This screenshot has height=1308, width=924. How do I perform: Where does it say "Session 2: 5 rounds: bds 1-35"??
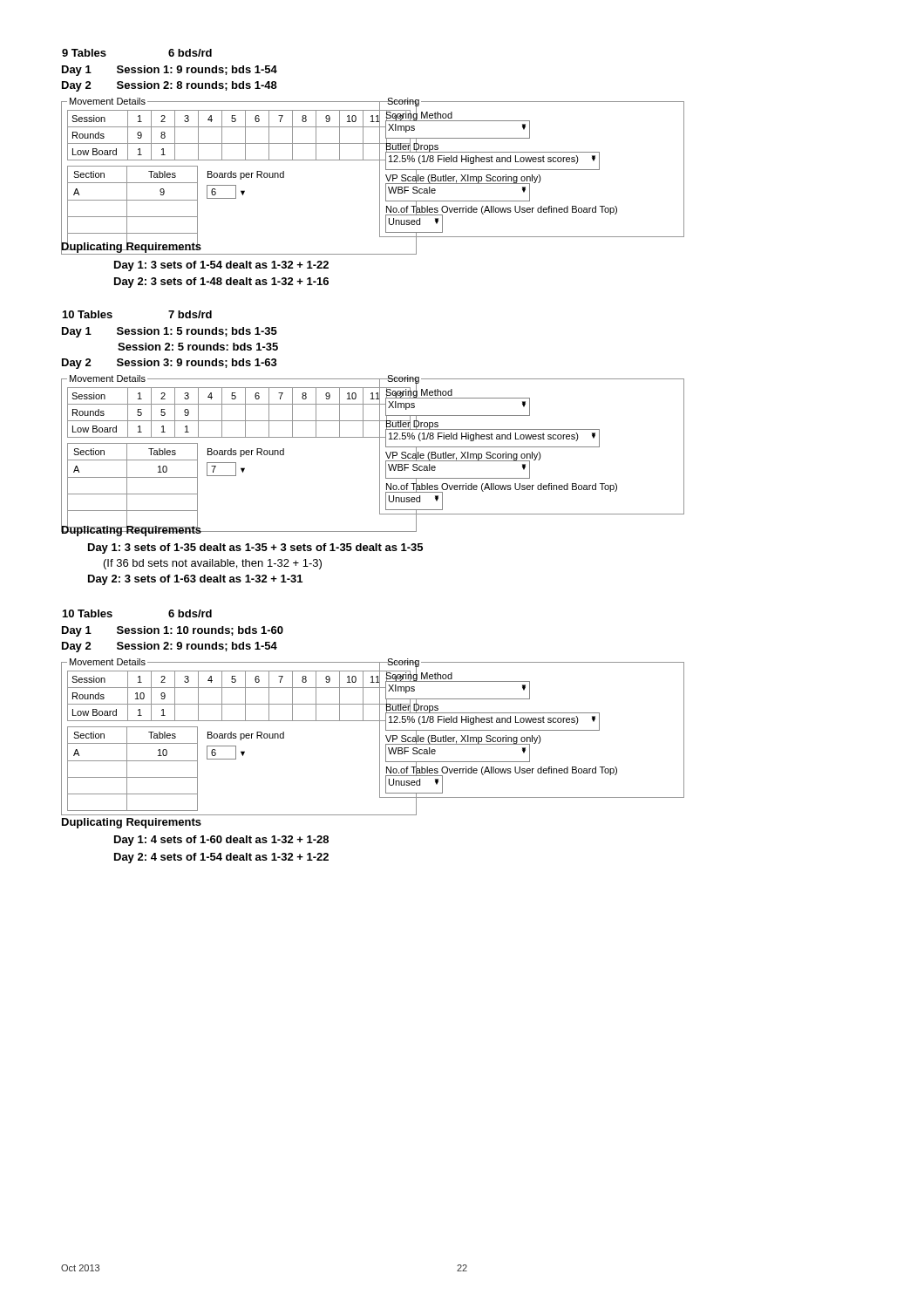170,347
